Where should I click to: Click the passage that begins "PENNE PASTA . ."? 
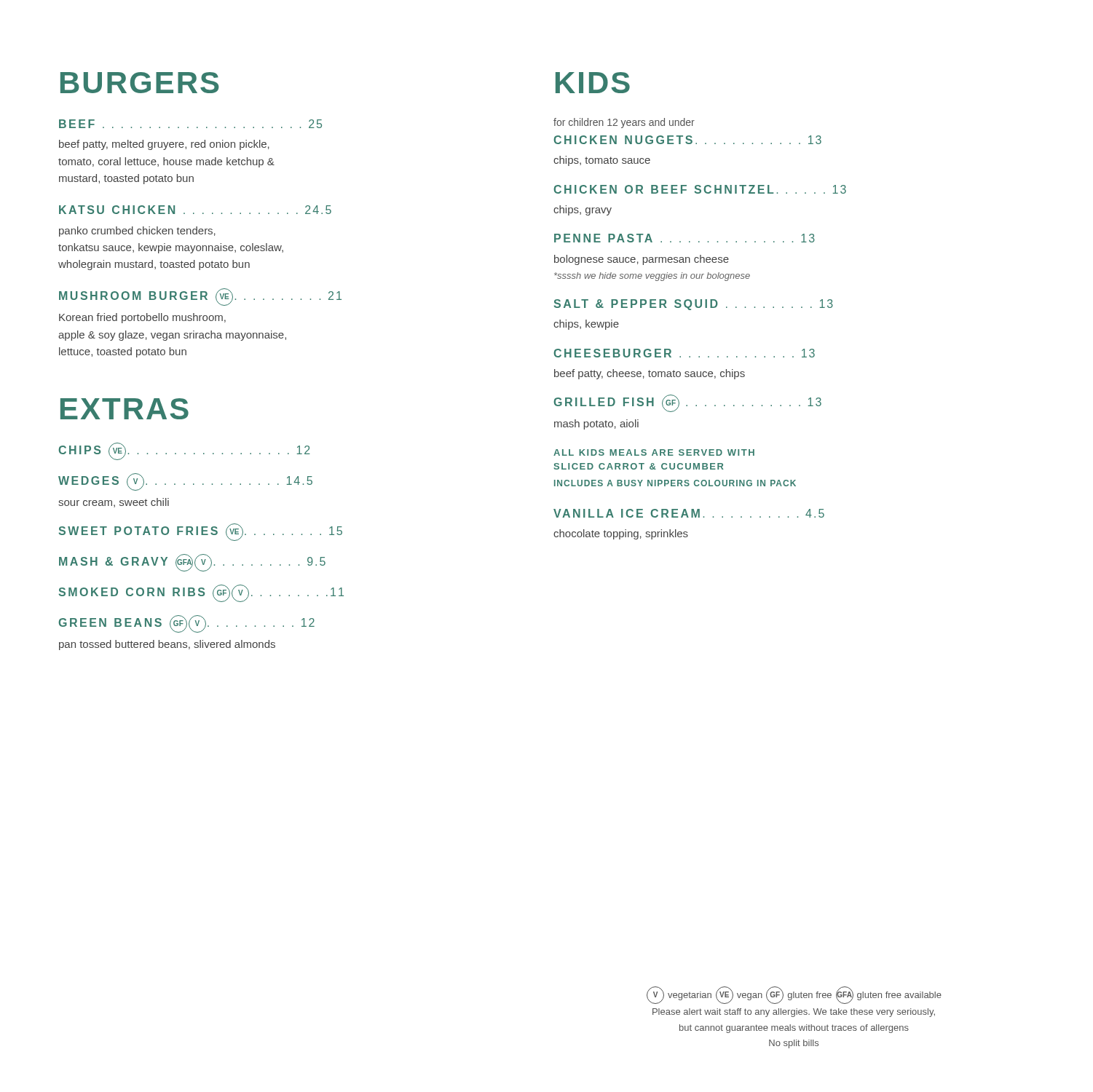pos(684,257)
